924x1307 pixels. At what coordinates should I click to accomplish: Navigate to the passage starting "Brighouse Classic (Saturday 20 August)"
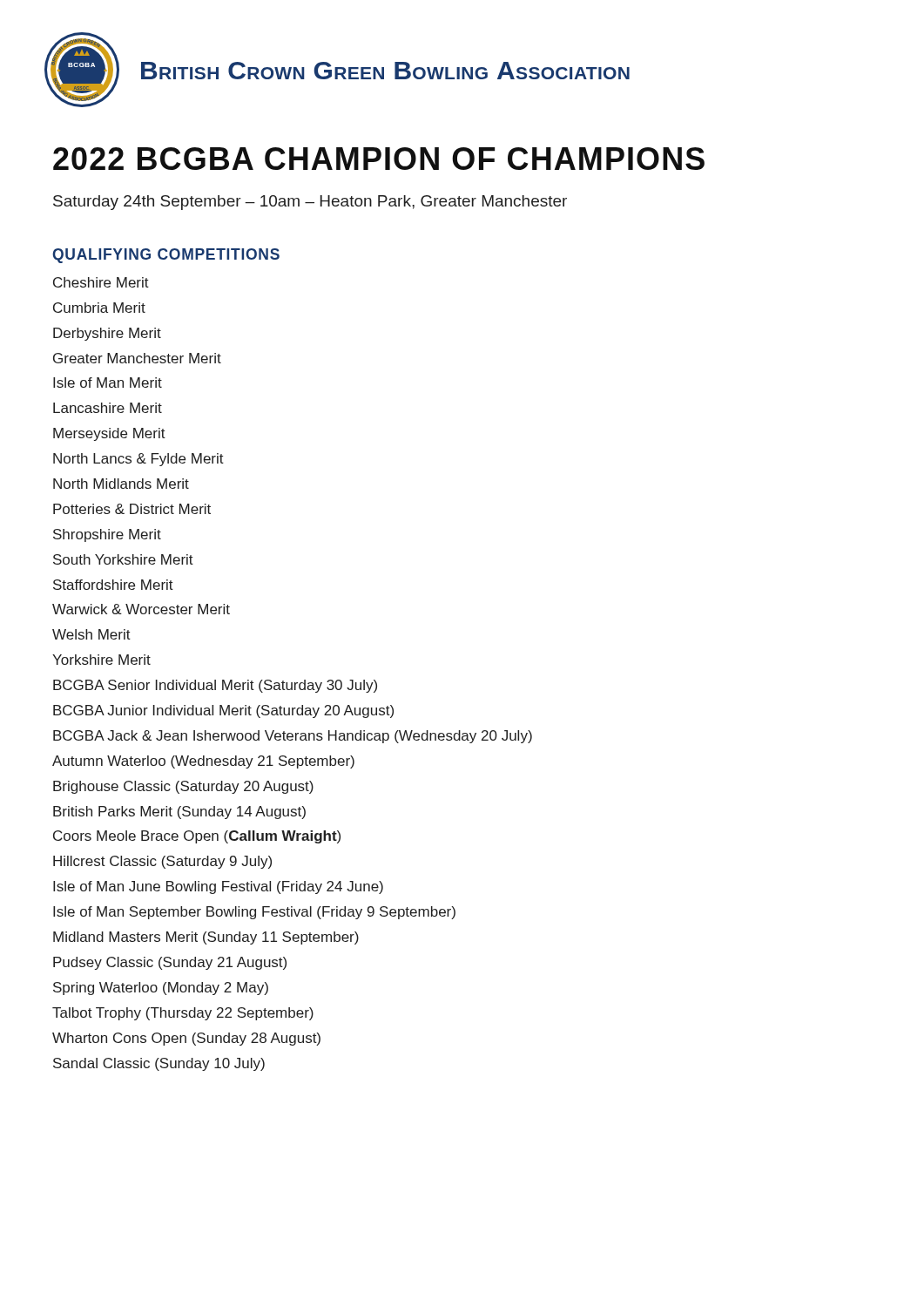tap(183, 786)
